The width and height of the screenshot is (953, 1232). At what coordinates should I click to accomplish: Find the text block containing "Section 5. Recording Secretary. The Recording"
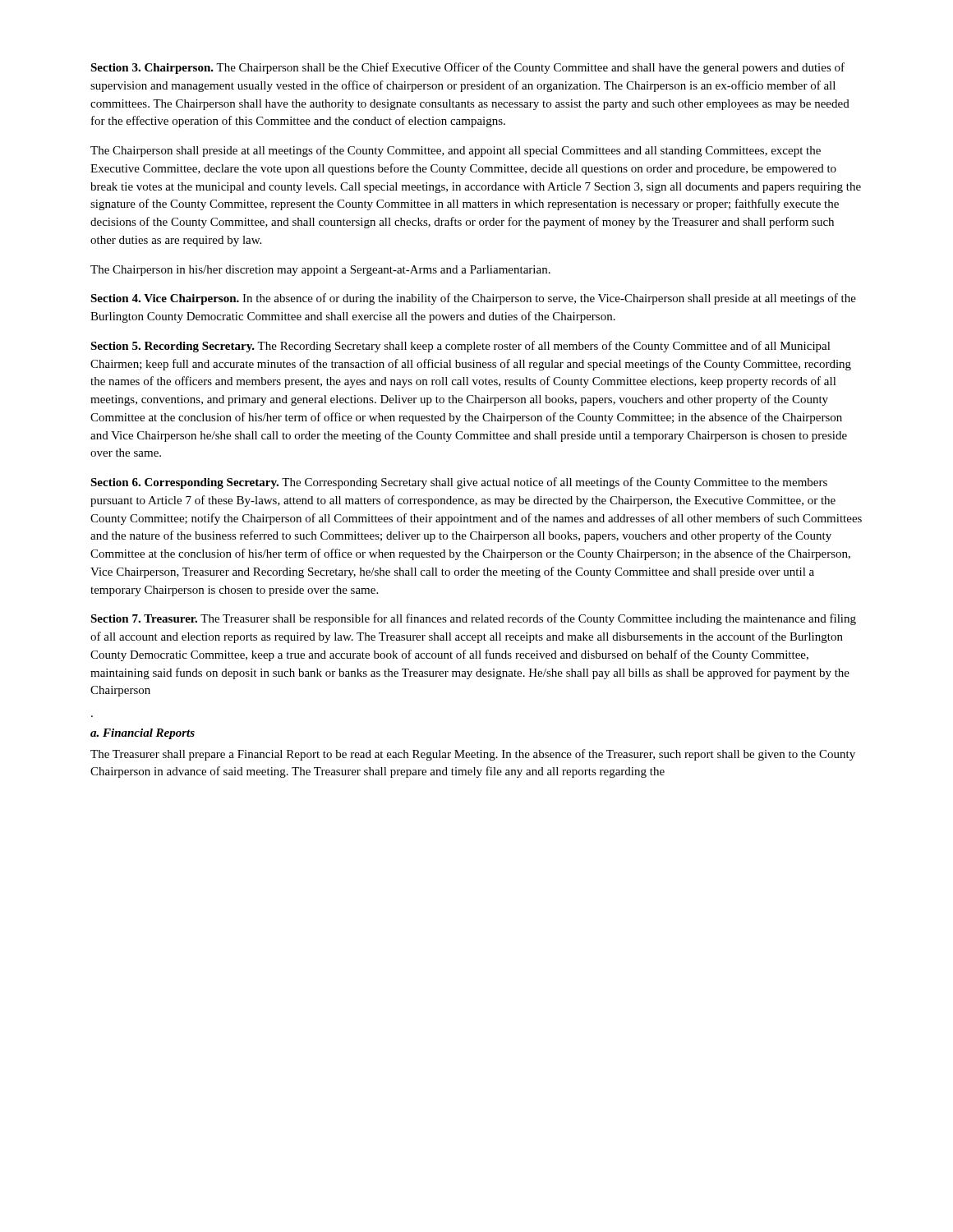coord(471,399)
